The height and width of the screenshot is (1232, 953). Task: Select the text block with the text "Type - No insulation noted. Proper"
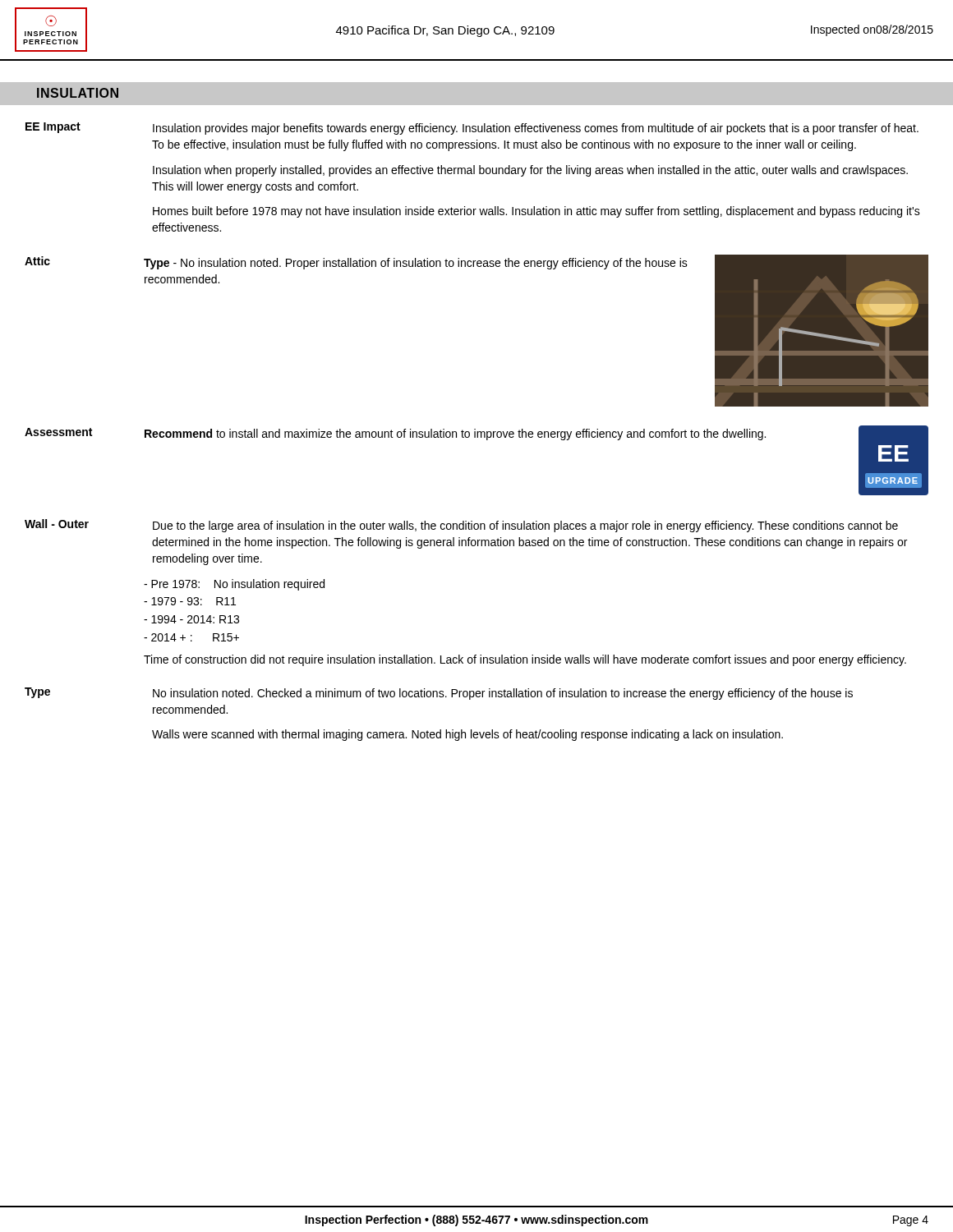click(416, 271)
